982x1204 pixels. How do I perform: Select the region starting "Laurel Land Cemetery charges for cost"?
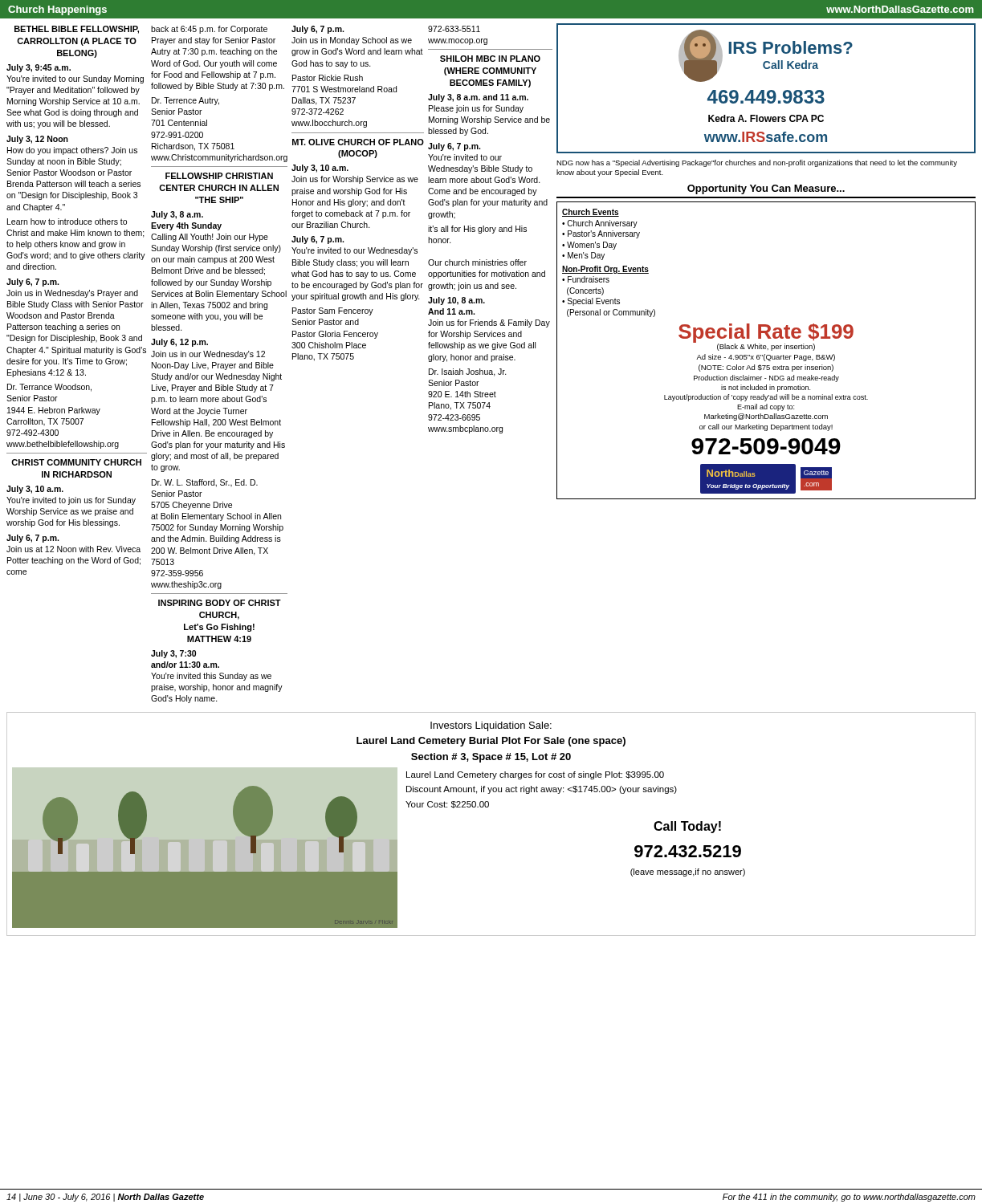click(x=688, y=825)
